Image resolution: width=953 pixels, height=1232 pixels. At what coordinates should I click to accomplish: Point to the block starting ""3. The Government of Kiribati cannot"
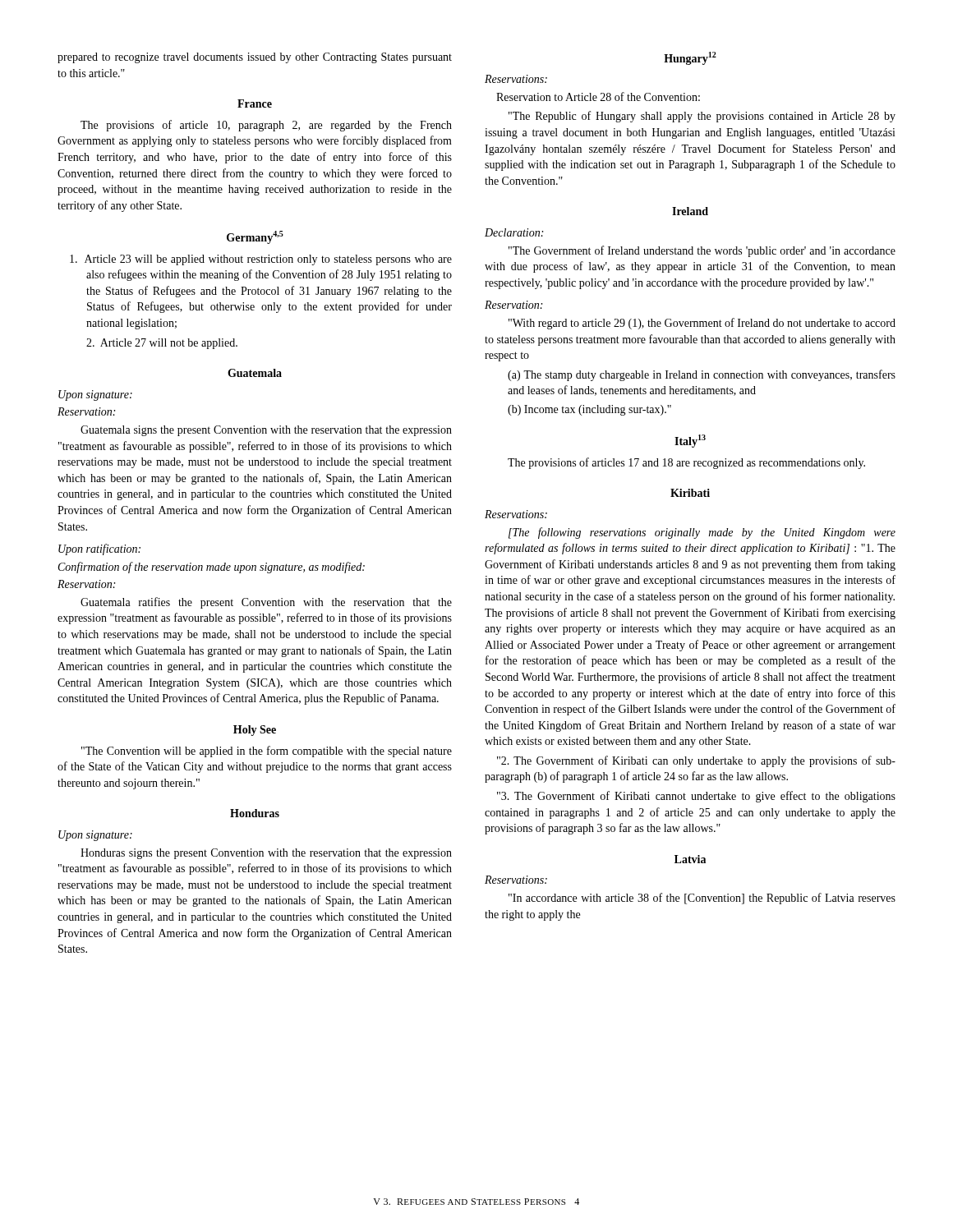click(x=690, y=813)
